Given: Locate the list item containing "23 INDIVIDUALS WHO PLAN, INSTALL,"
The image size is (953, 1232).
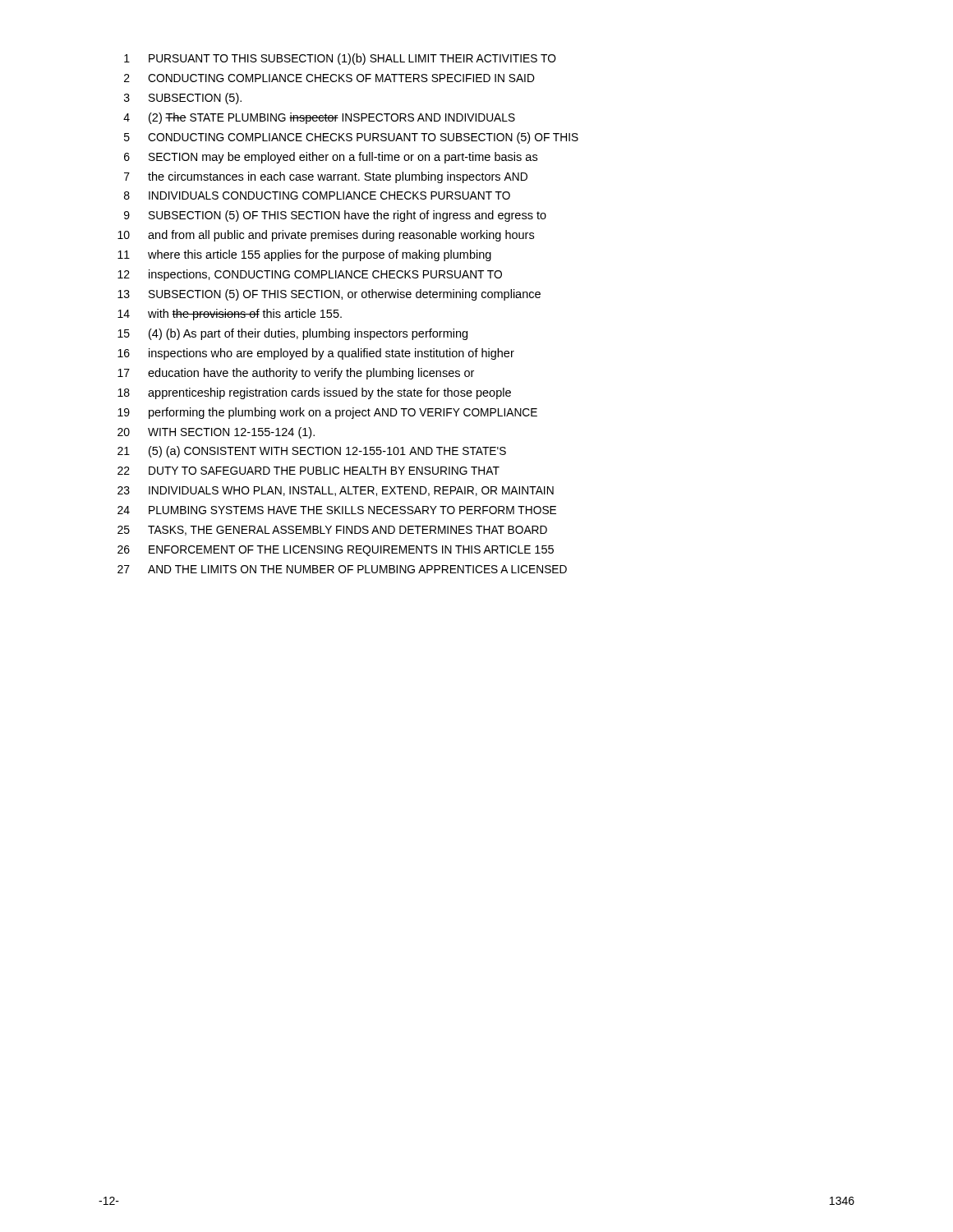Looking at the screenshot, I should tap(476, 491).
